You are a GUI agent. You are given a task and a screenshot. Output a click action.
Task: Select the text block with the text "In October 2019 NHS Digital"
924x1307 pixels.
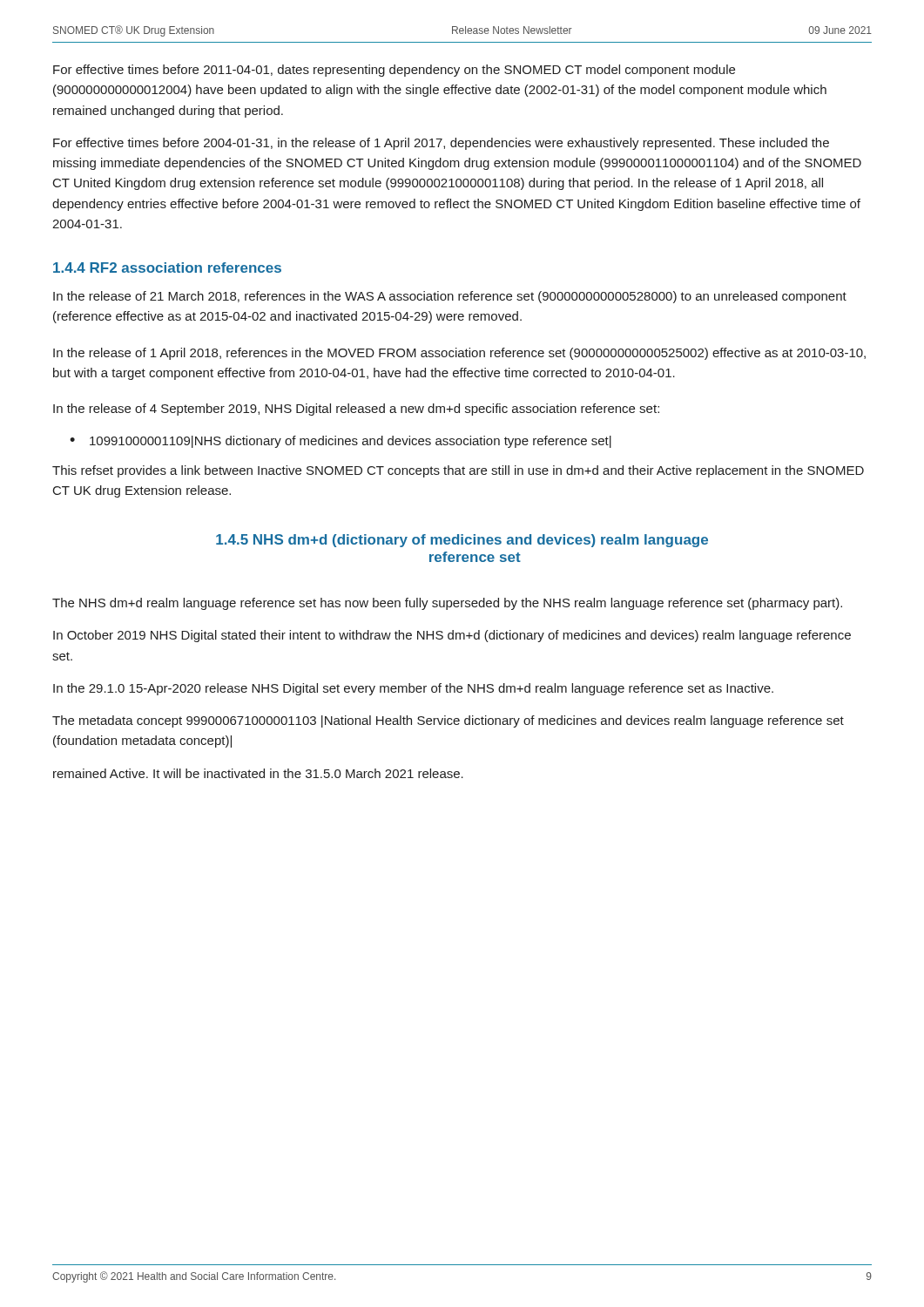452,645
